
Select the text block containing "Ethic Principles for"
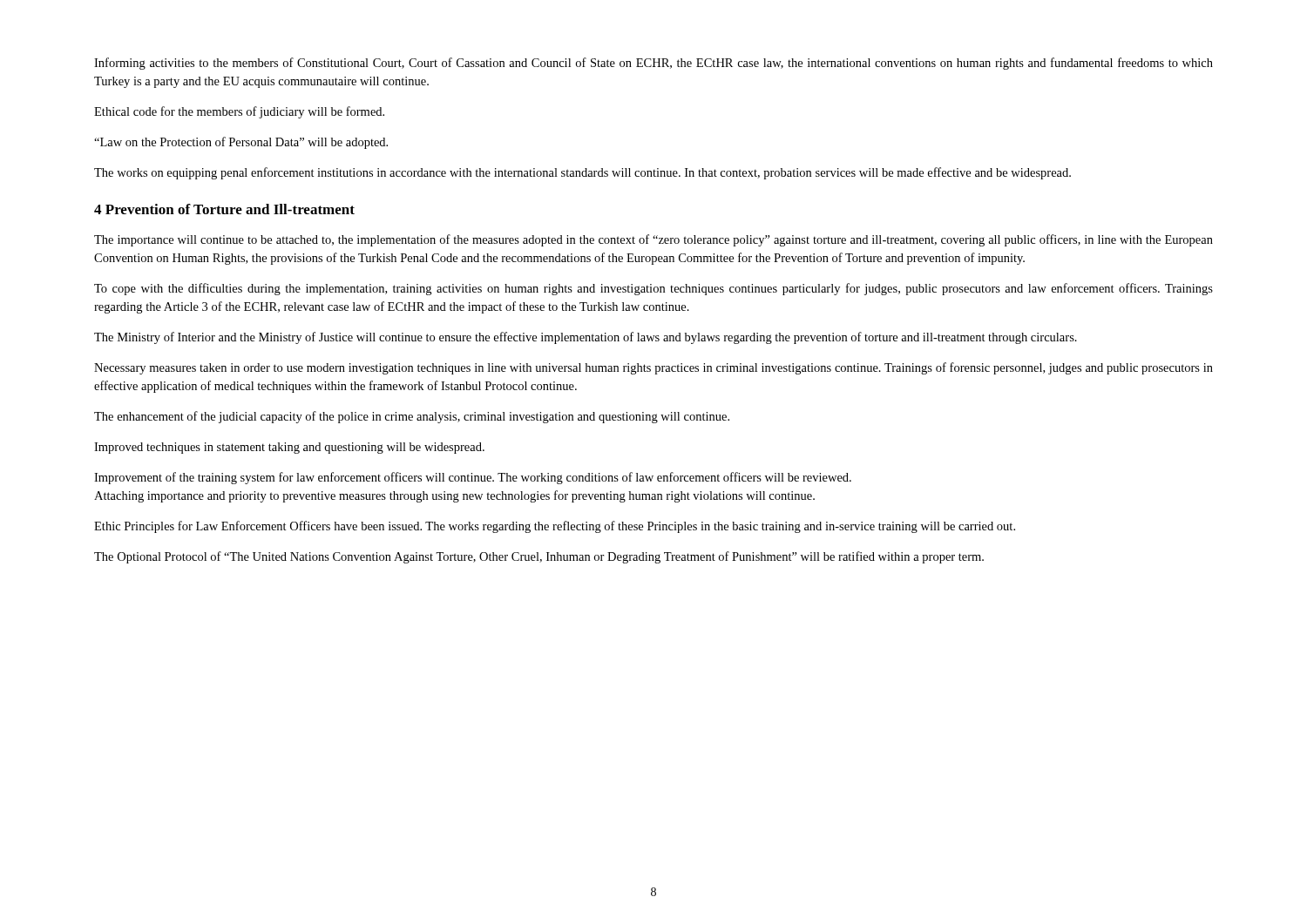[x=555, y=526]
